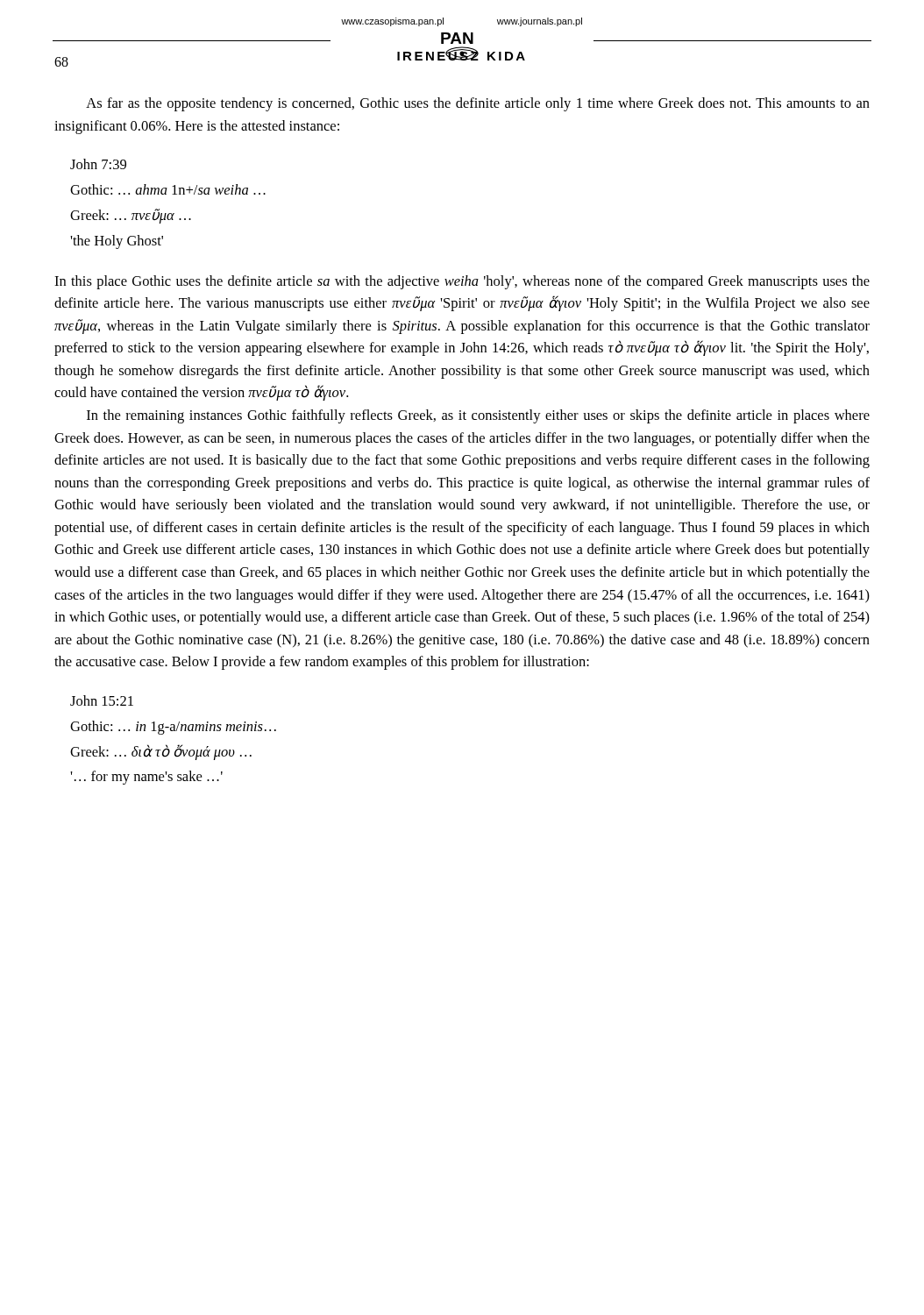Screen dimensions: 1315x924
Task: Click on the element starting "John 15:21 Gothic:"
Action: [174, 739]
